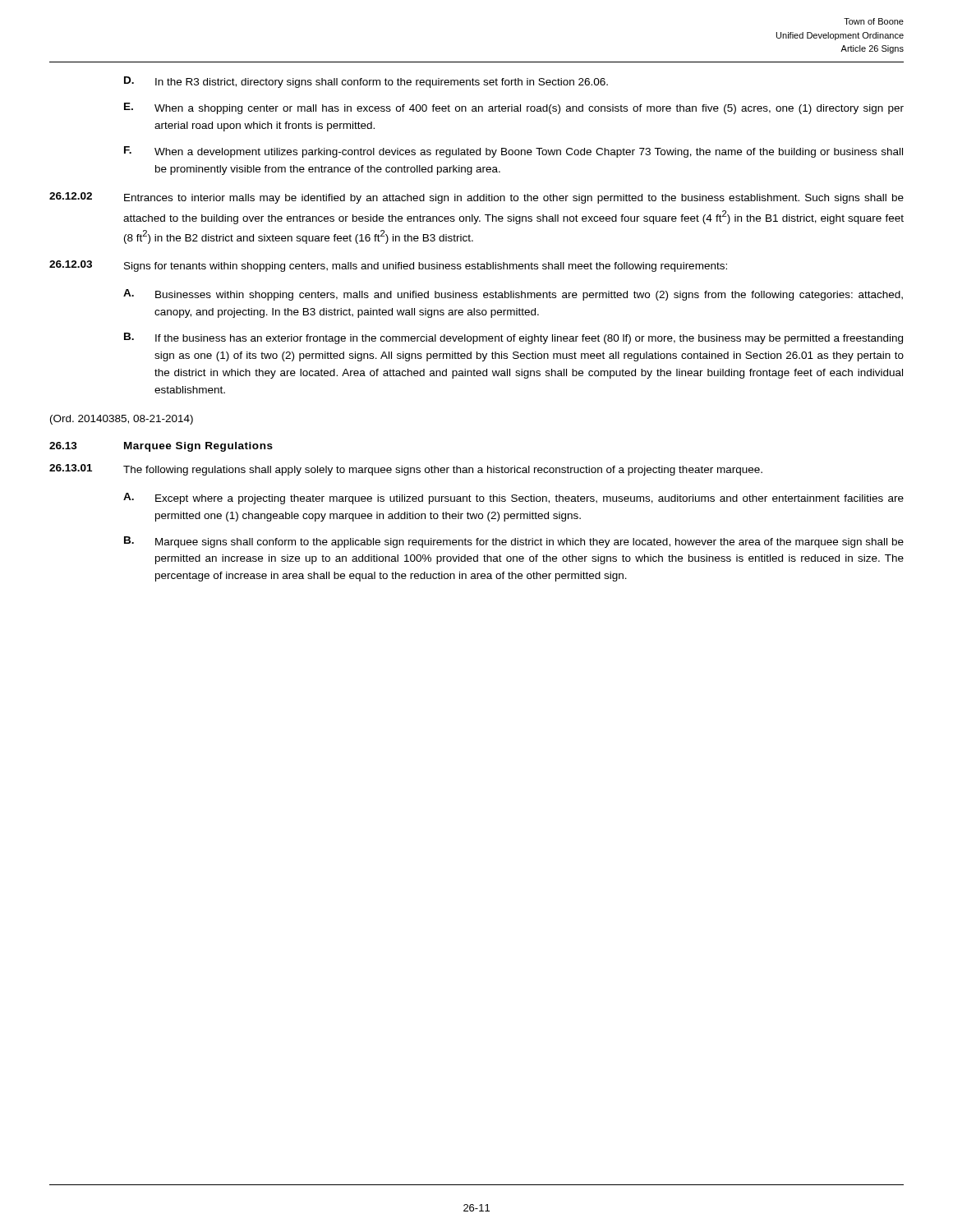Screen dimensions: 1232x953
Task: Click on the block starting "13.01 The following"
Action: 476,470
